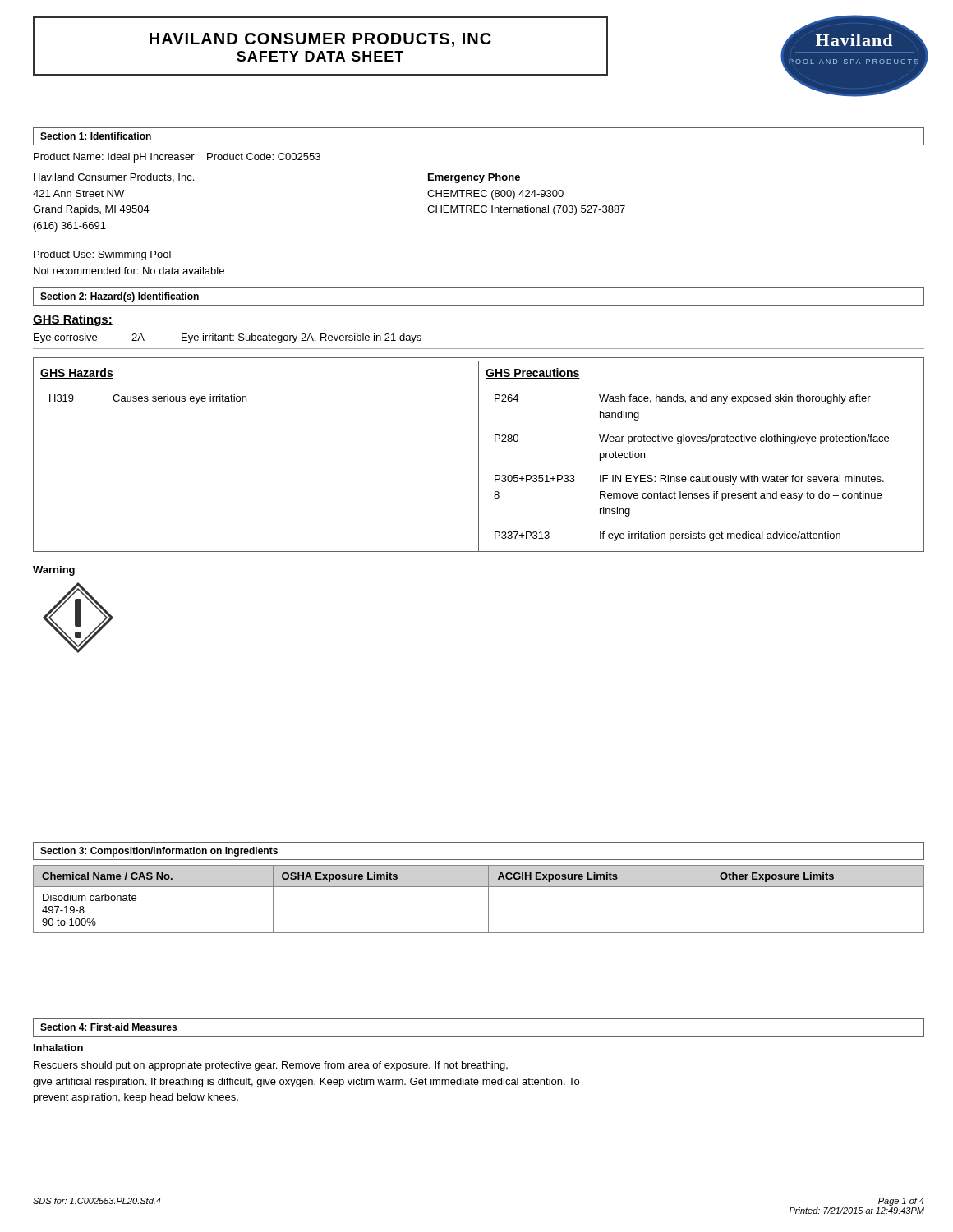953x1232 pixels.
Task: Point to the block beginning "Emergency Phone CHEMTREC (800)"
Action: 526,193
